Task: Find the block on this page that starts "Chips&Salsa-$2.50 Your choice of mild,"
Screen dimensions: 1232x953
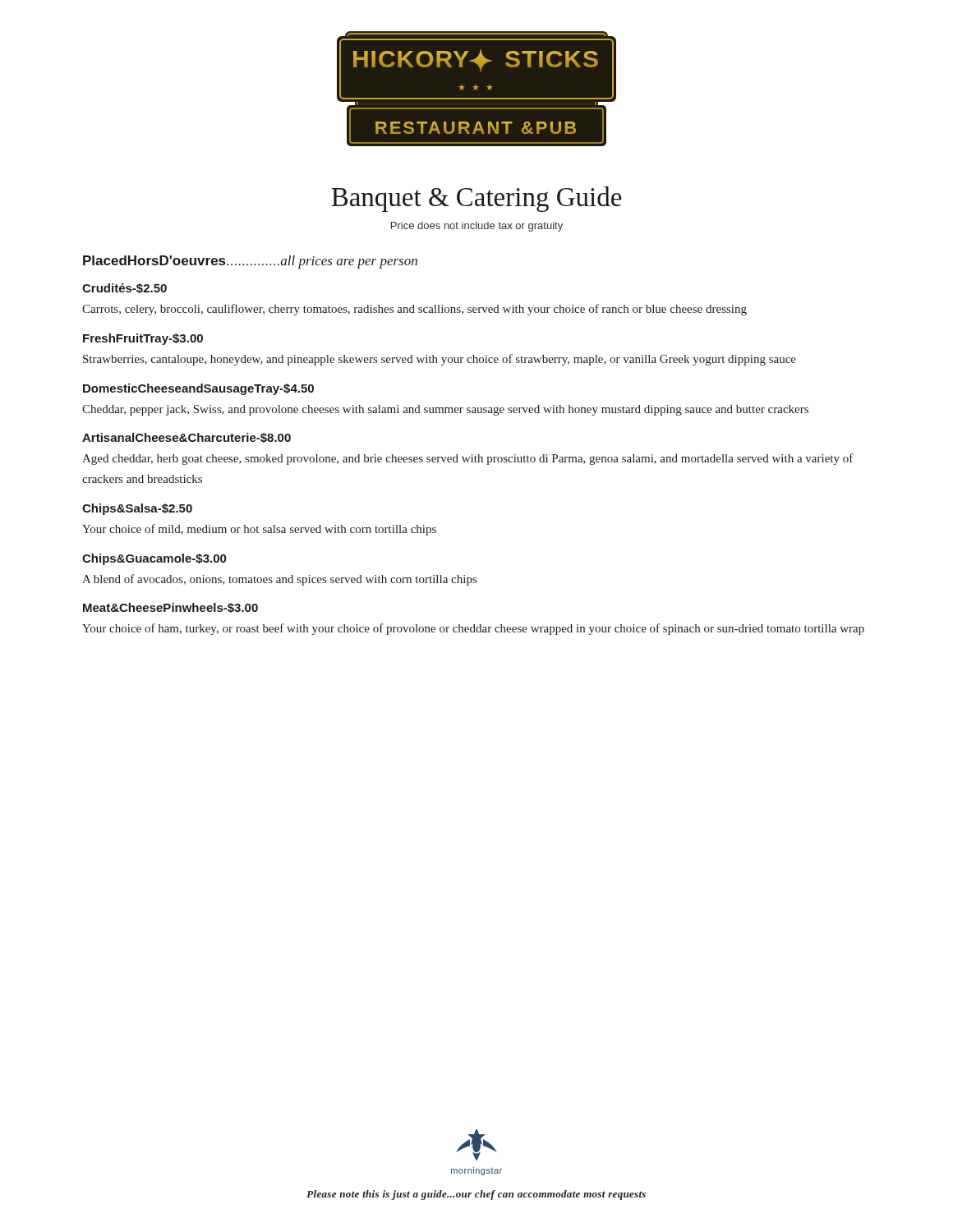Action: 137,509
